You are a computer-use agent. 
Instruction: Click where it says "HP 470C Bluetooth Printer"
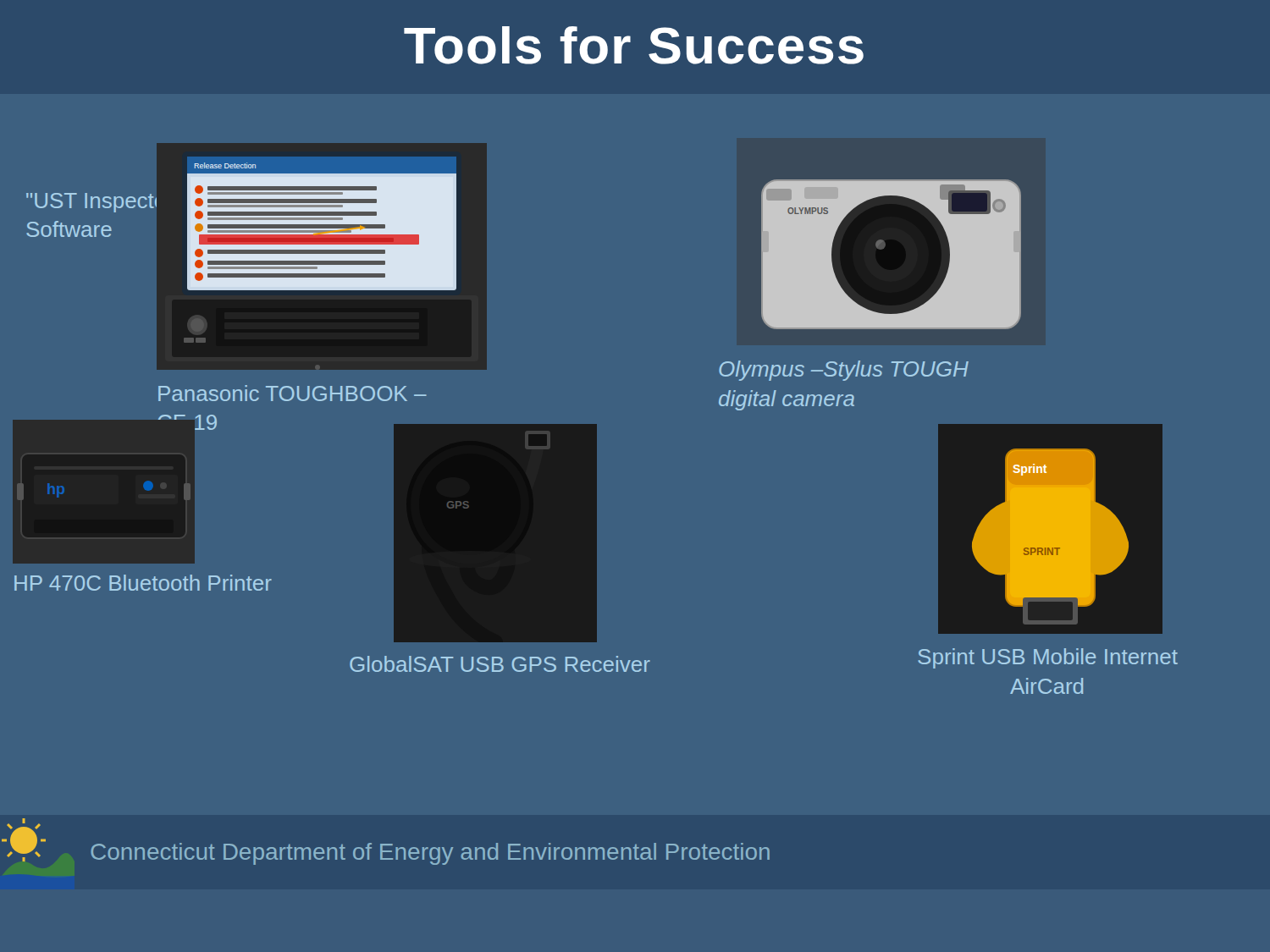coord(142,583)
